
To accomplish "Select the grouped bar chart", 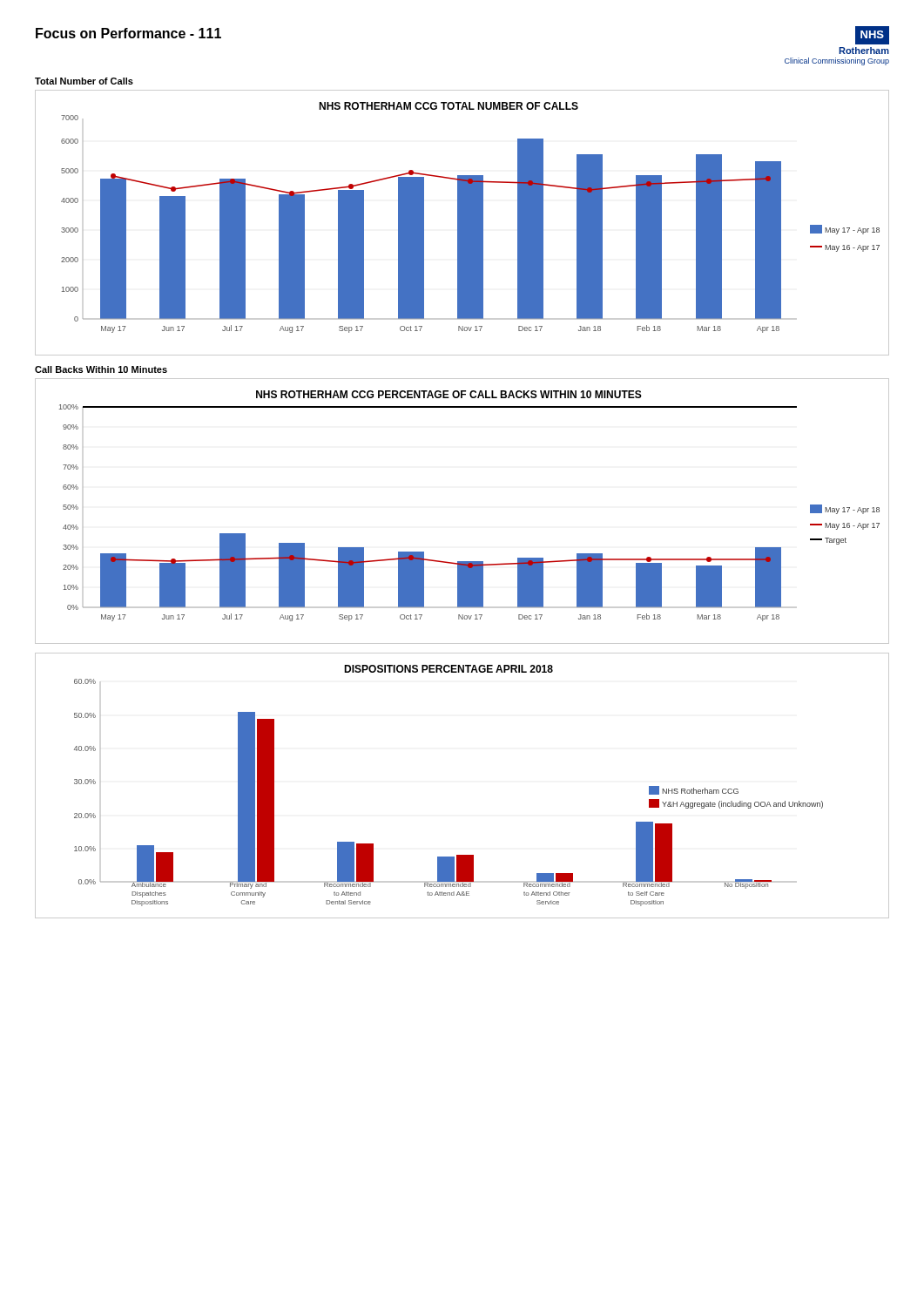I will (x=462, y=785).
